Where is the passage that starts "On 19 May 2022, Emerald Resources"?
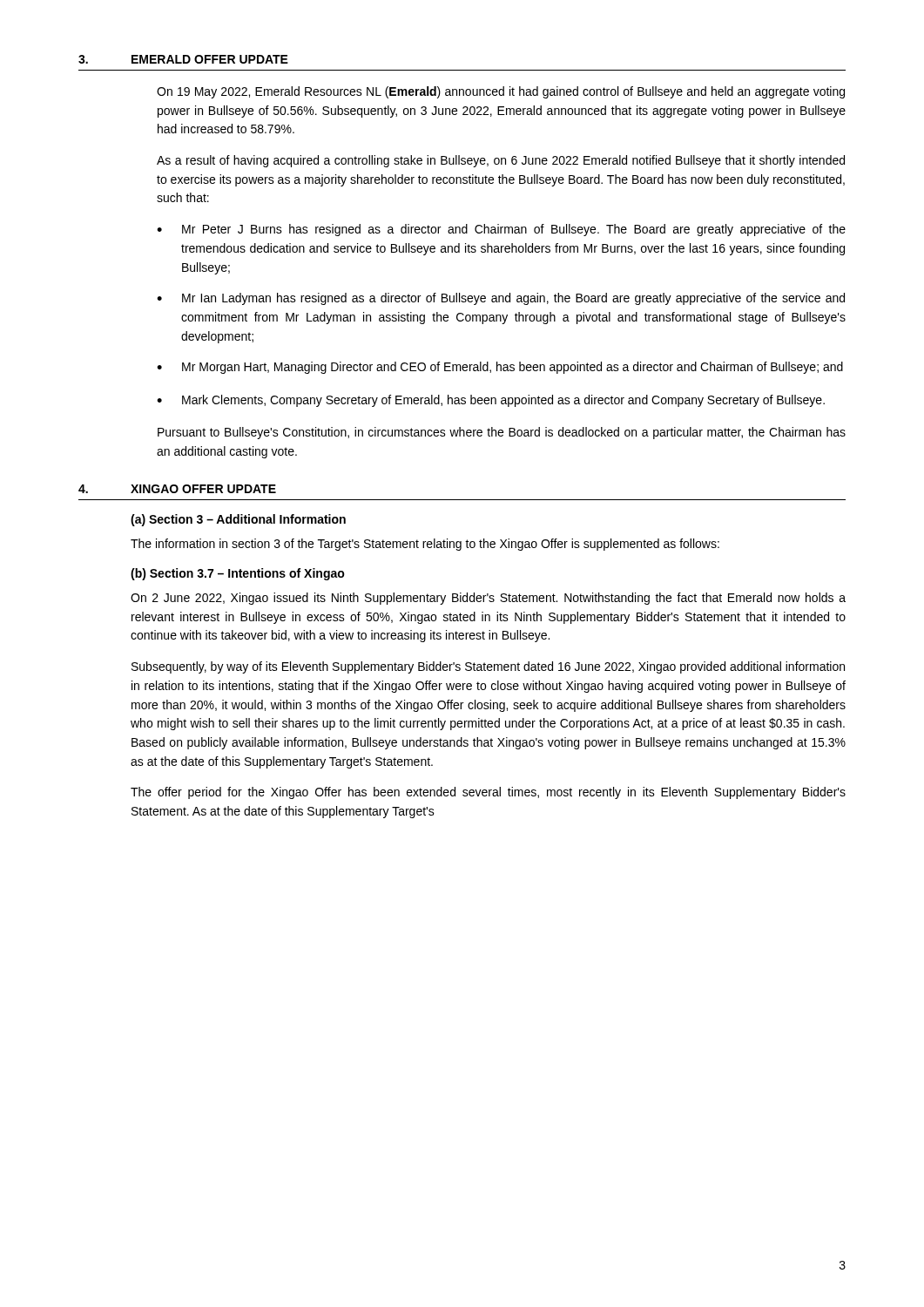This screenshot has width=924, height=1307. [501, 110]
